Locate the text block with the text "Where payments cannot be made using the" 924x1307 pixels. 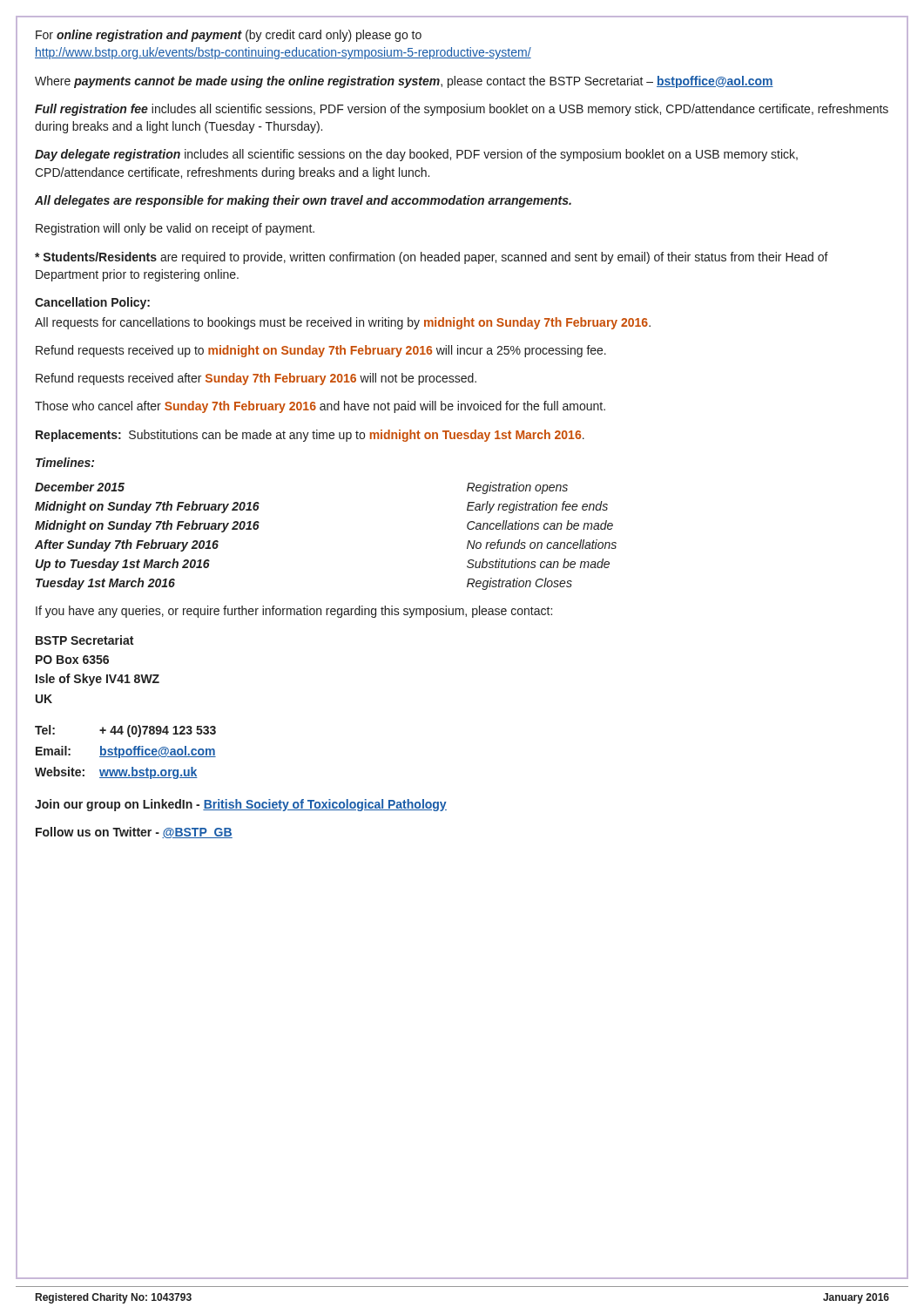pyautogui.click(x=404, y=81)
